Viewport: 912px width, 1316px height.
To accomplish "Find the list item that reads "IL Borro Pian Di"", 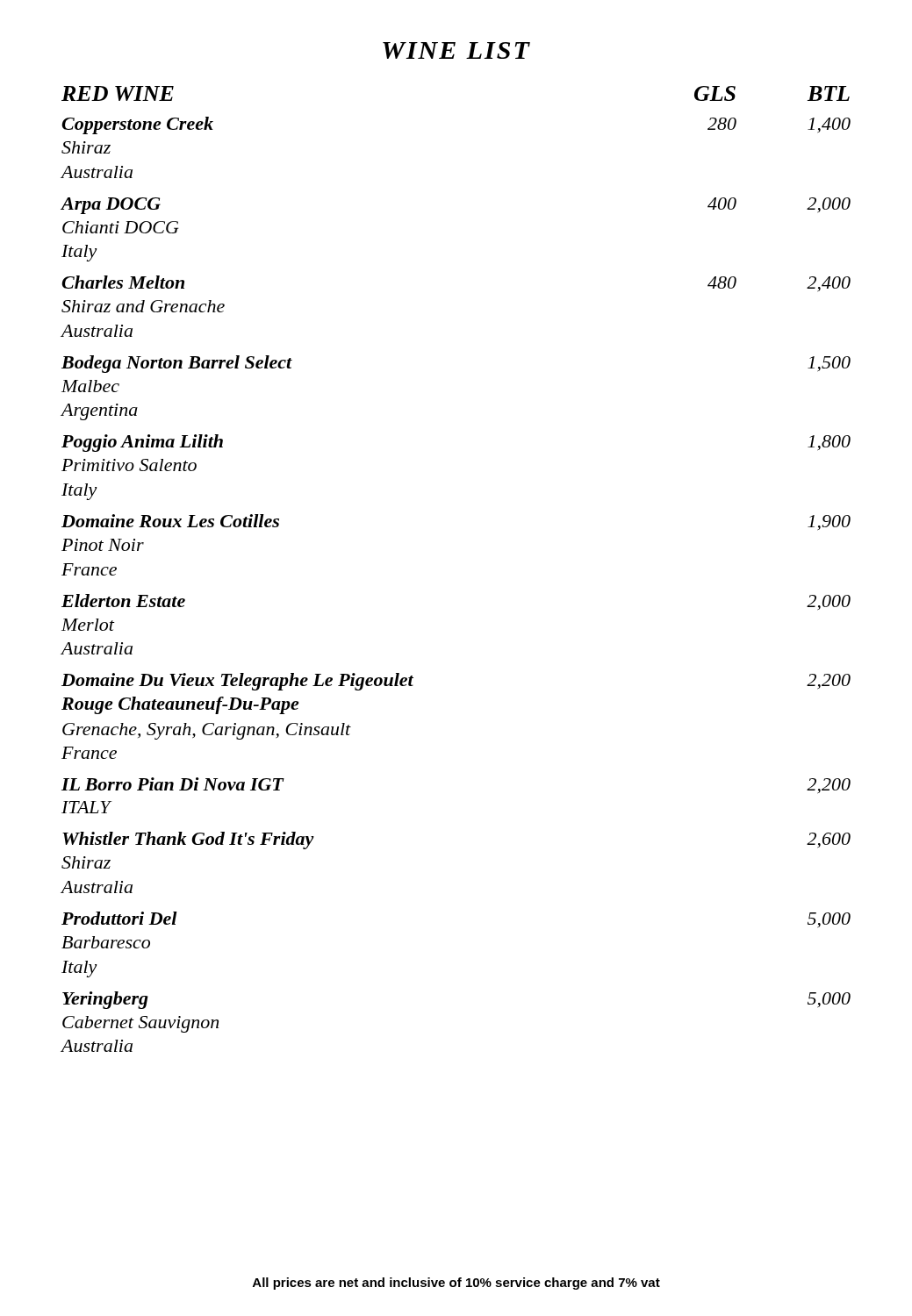I will 167,786.
